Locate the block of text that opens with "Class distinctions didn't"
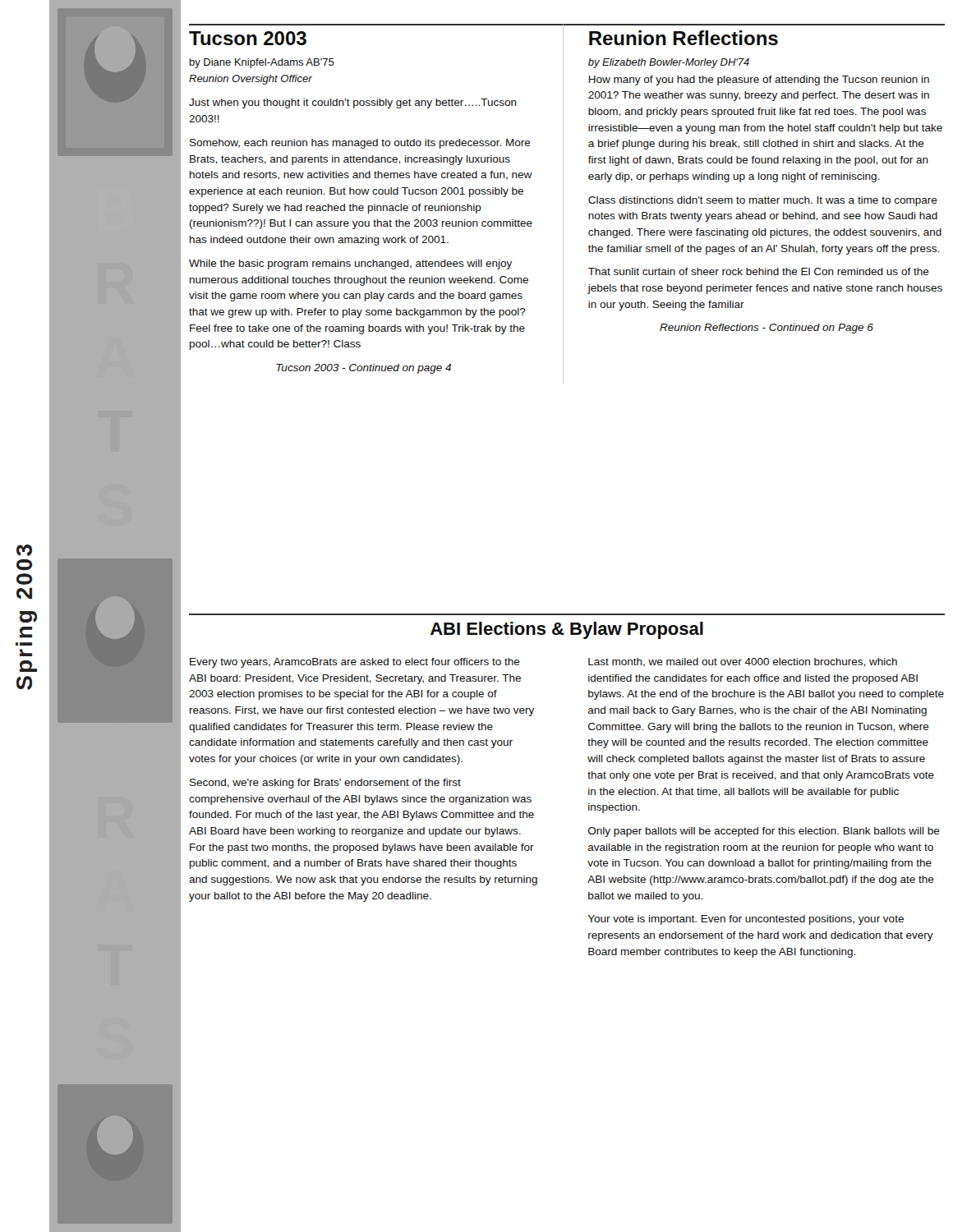Screen dimensions: 1232x953 click(x=766, y=224)
